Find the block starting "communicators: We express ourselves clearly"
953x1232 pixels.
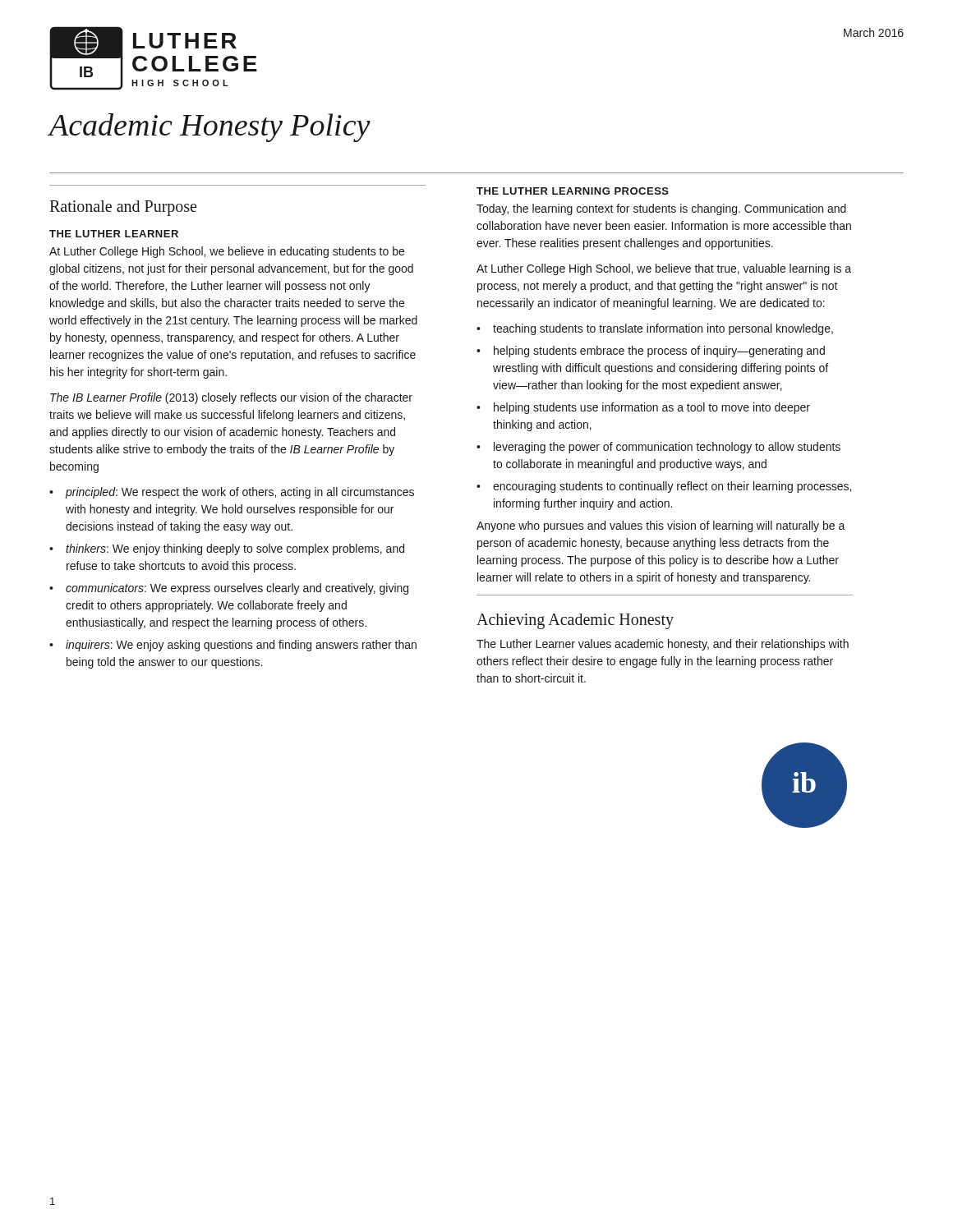(237, 605)
